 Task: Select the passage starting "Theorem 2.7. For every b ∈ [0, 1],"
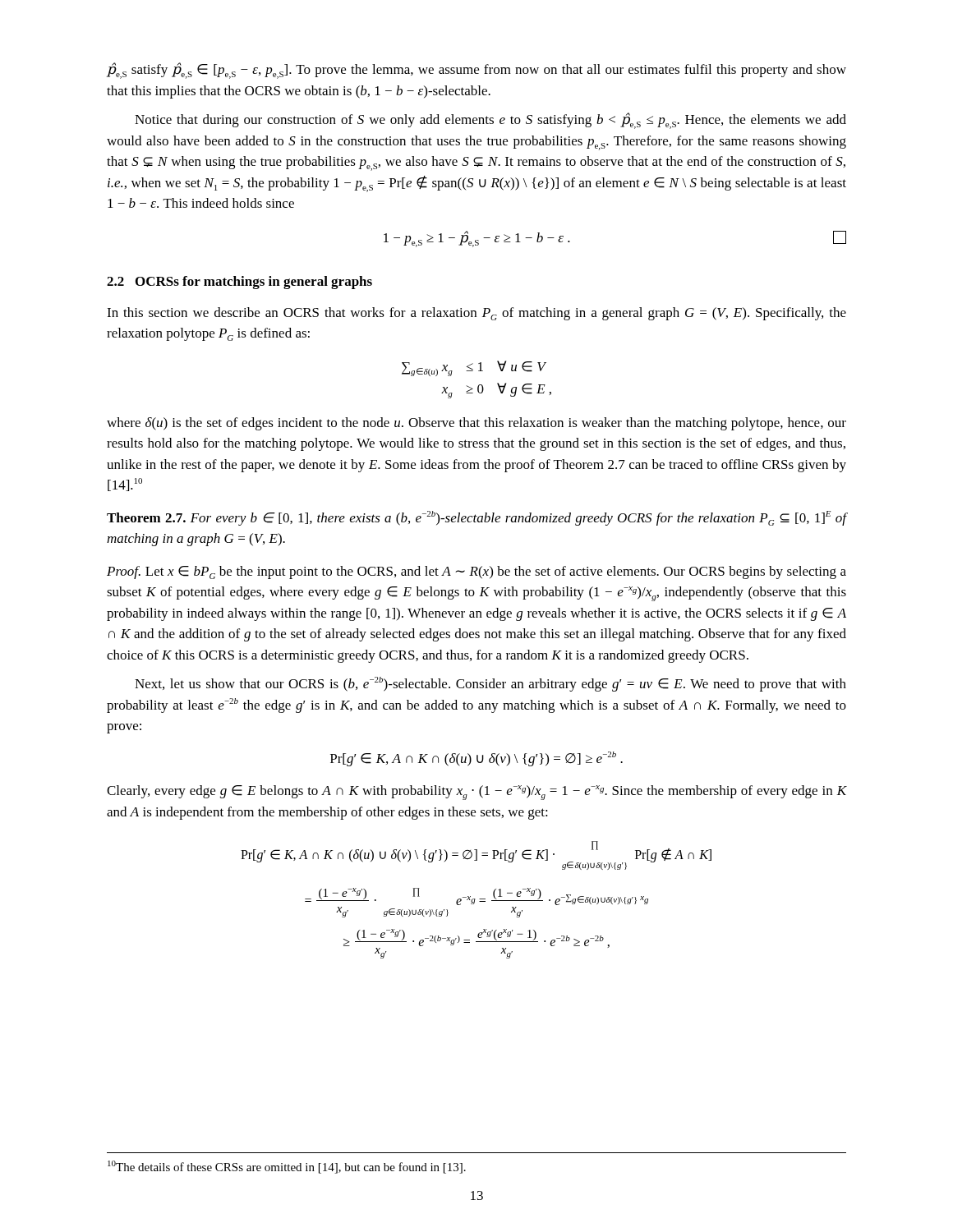click(476, 527)
